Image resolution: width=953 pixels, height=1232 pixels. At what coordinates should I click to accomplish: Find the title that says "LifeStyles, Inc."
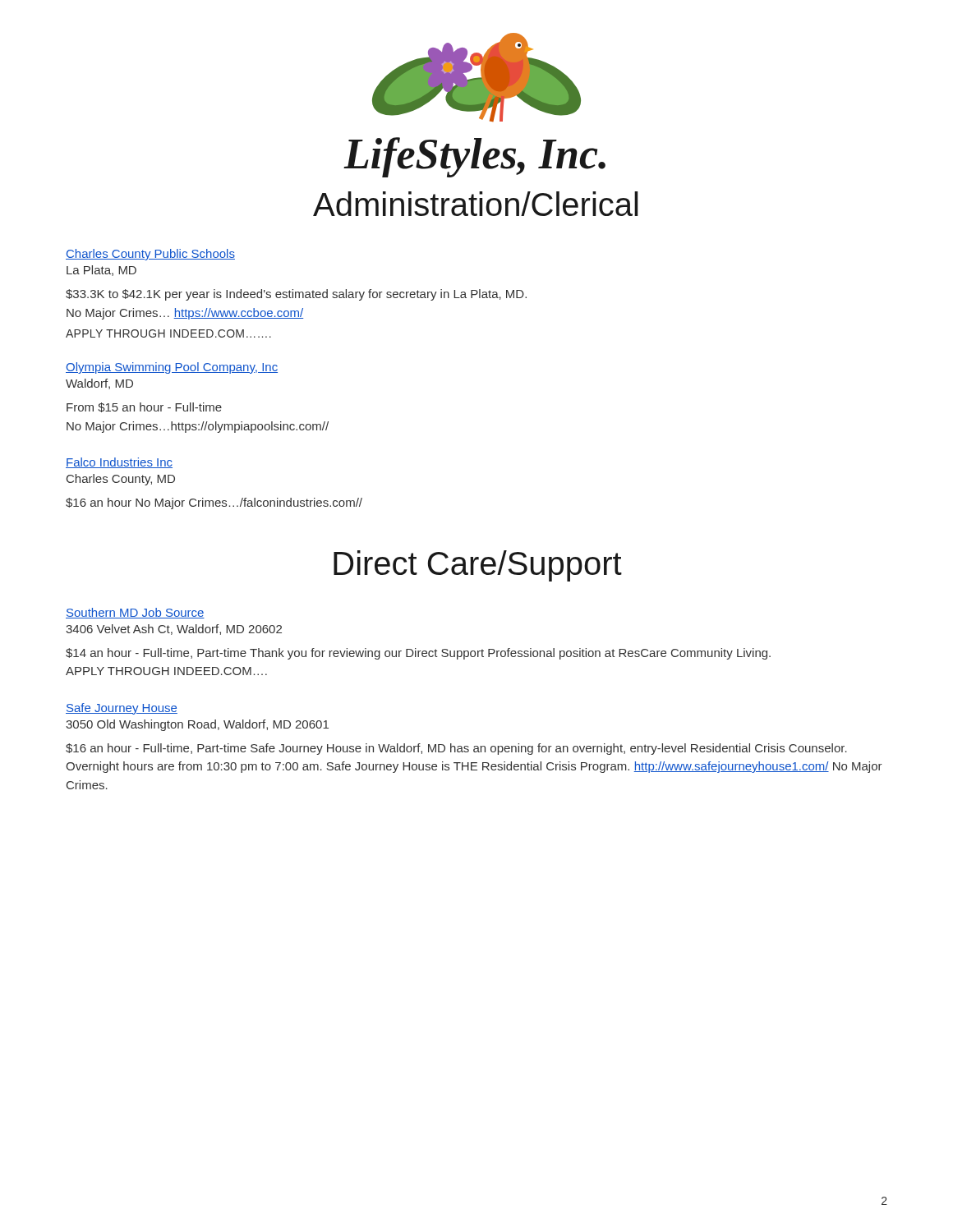476,154
